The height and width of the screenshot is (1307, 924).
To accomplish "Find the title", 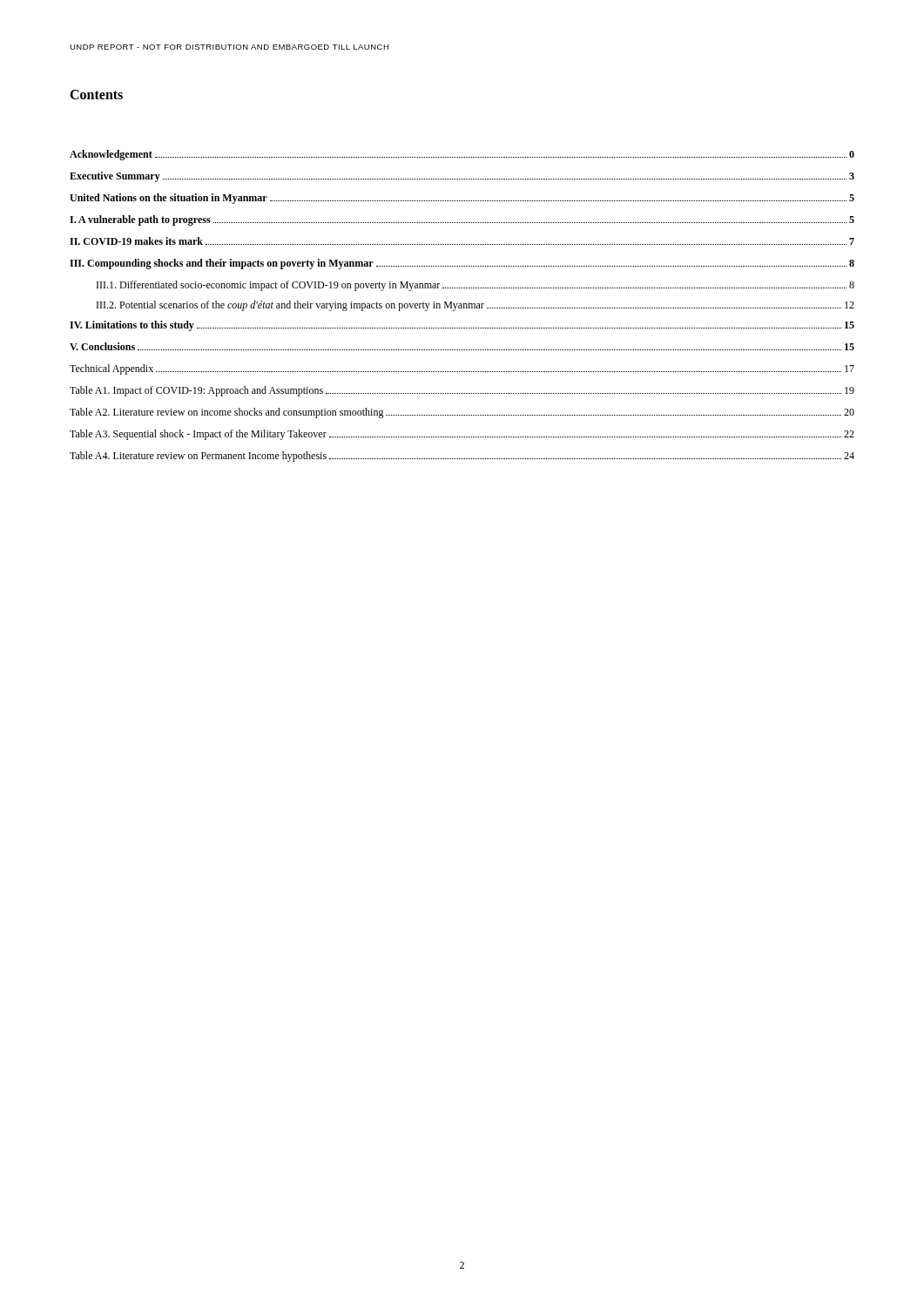I will (x=96, y=95).
